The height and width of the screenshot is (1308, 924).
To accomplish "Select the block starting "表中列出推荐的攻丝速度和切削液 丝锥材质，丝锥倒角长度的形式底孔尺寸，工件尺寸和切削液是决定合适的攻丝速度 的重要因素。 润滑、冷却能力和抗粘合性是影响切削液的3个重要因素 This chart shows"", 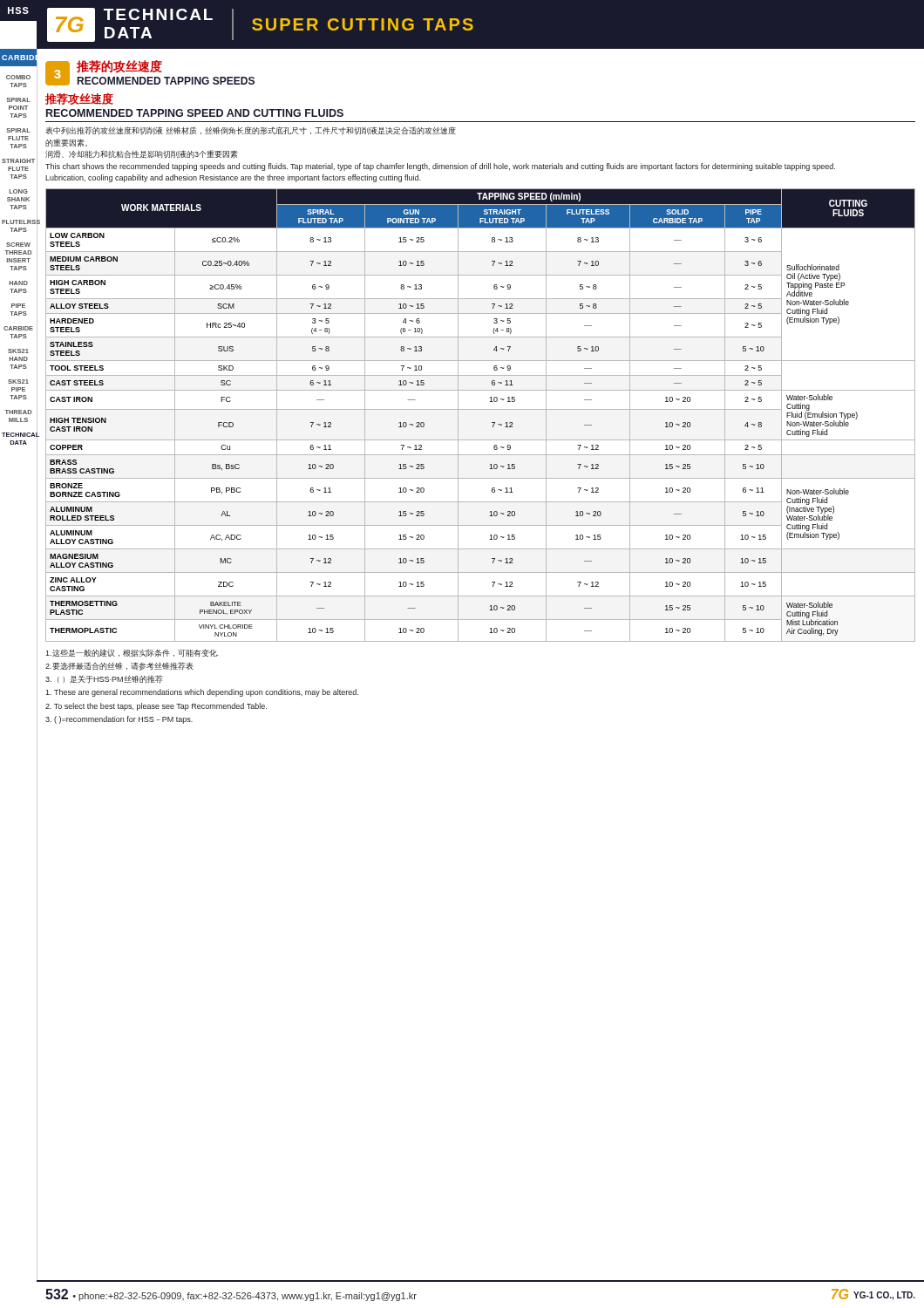I will coord(441,154).
